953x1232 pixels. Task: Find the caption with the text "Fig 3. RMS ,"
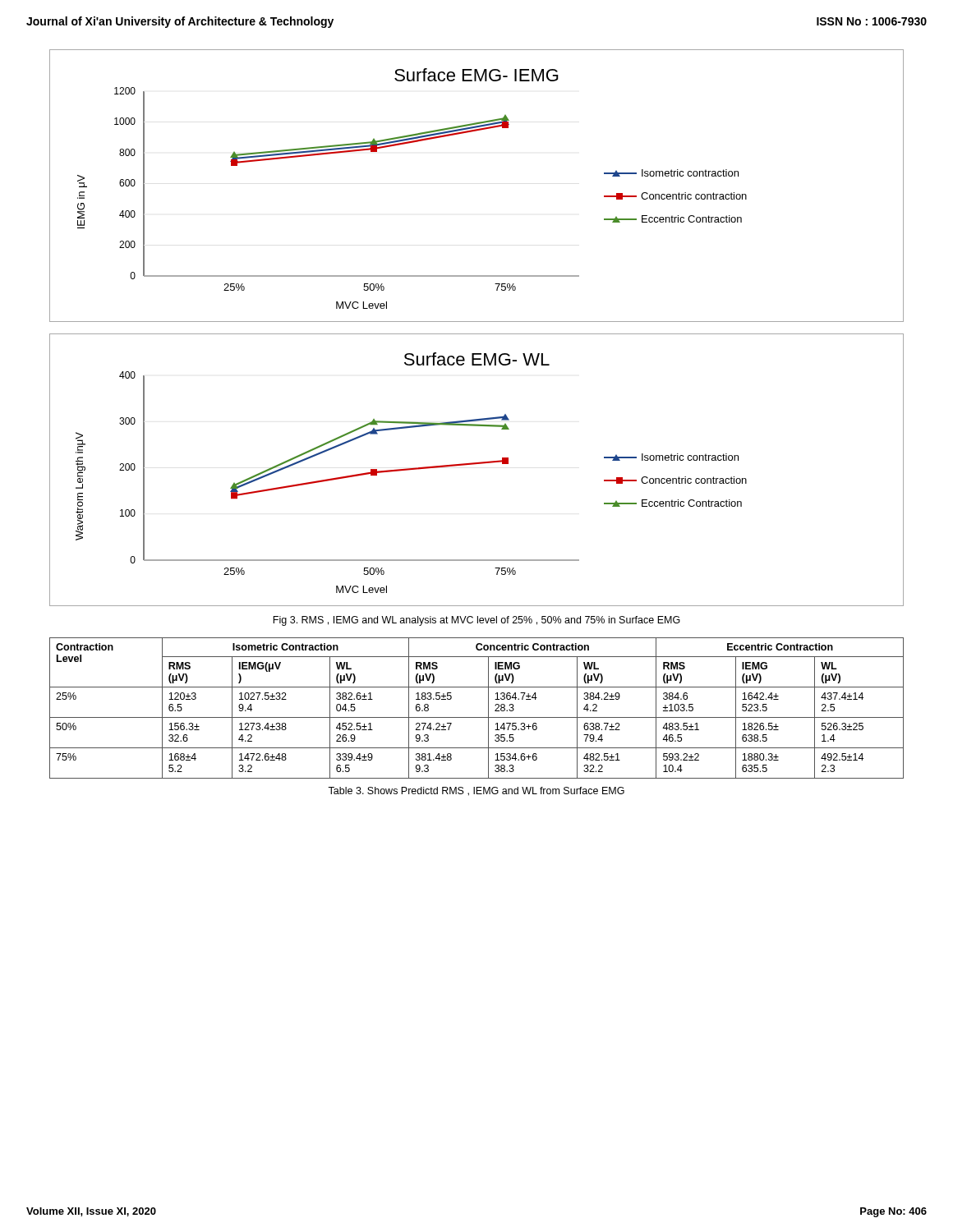pos(476,620)
